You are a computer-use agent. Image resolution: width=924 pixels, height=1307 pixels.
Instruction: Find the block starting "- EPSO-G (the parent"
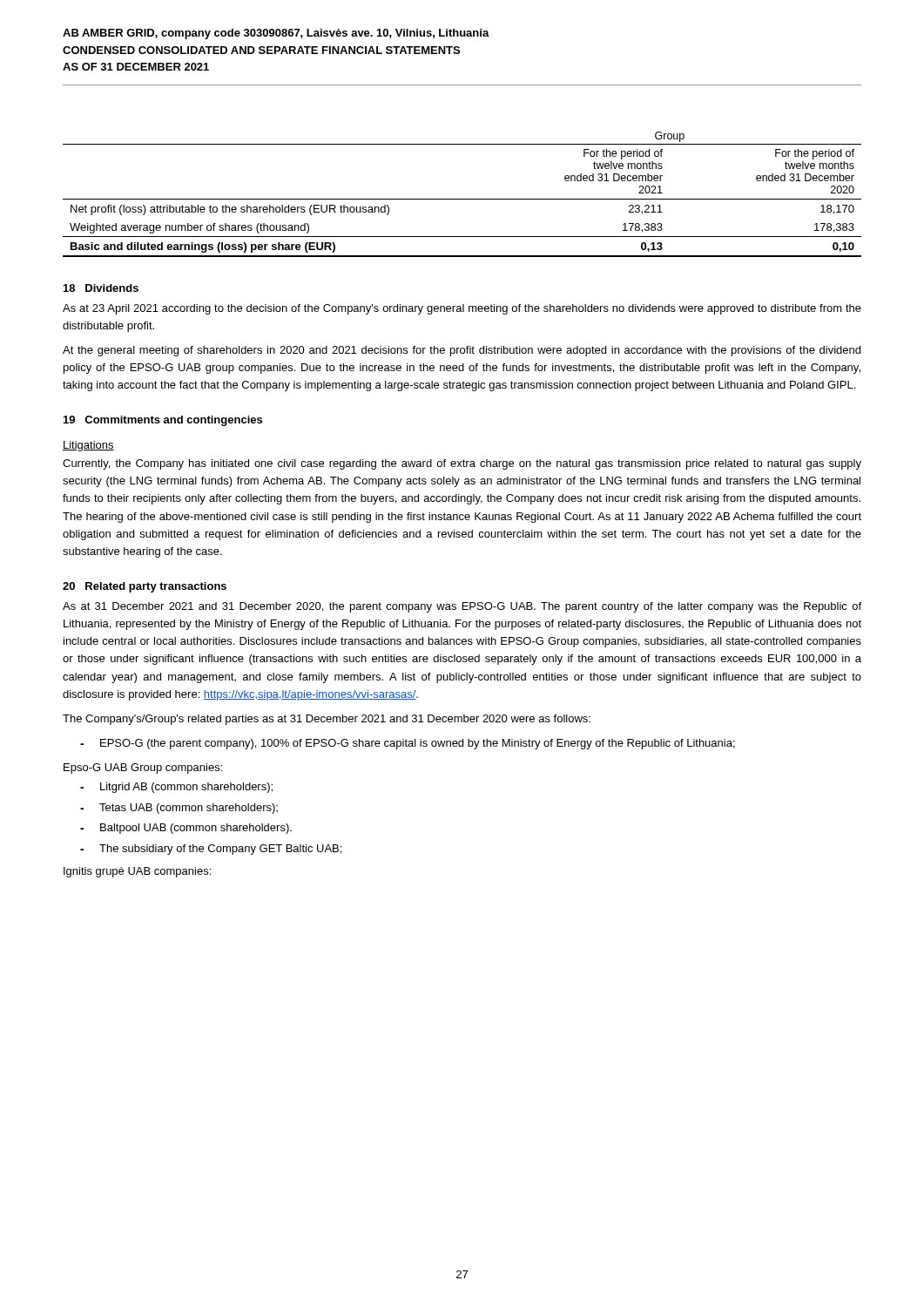(471, 744)
